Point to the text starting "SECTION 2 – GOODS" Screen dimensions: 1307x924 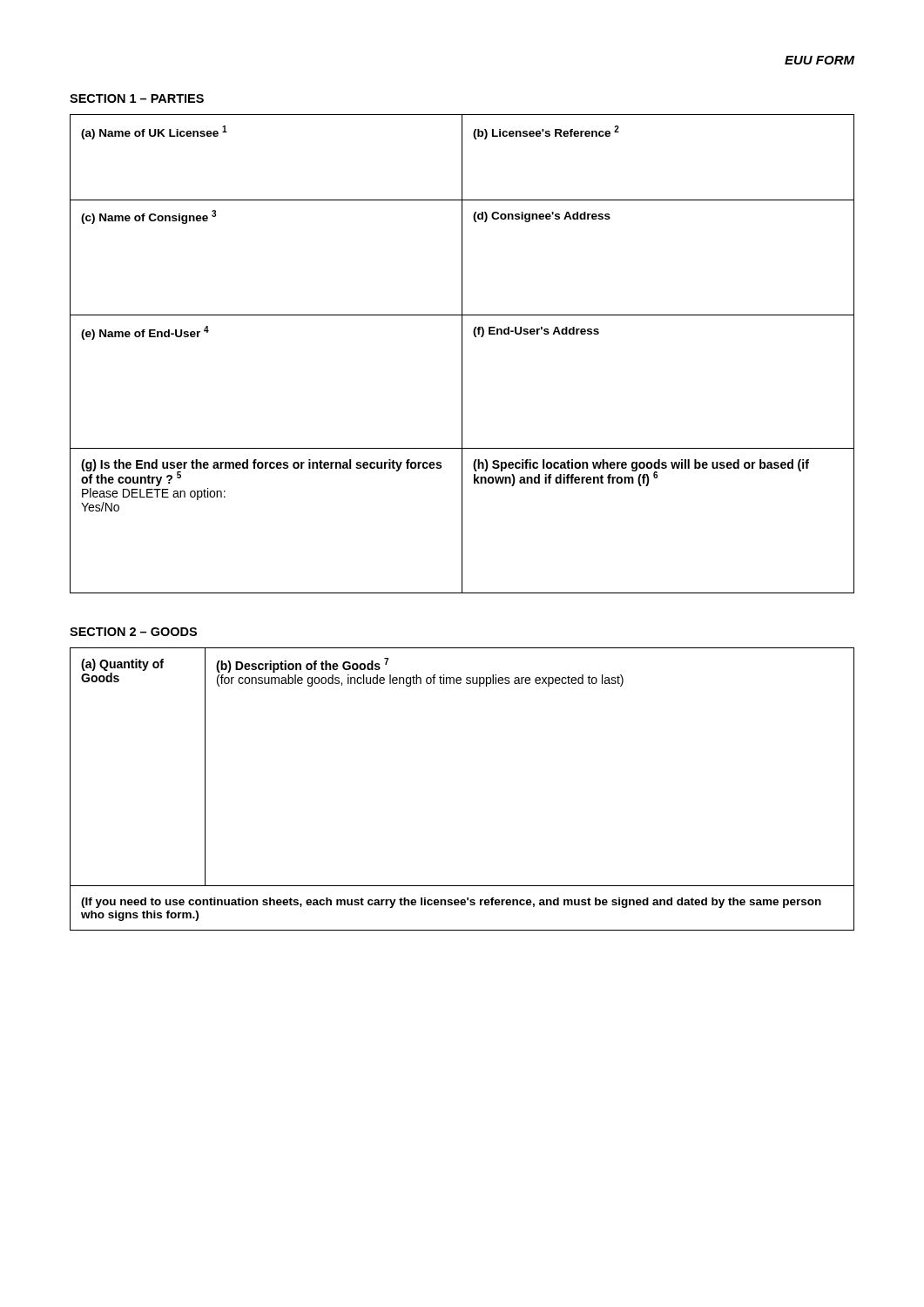coord(134,632)
